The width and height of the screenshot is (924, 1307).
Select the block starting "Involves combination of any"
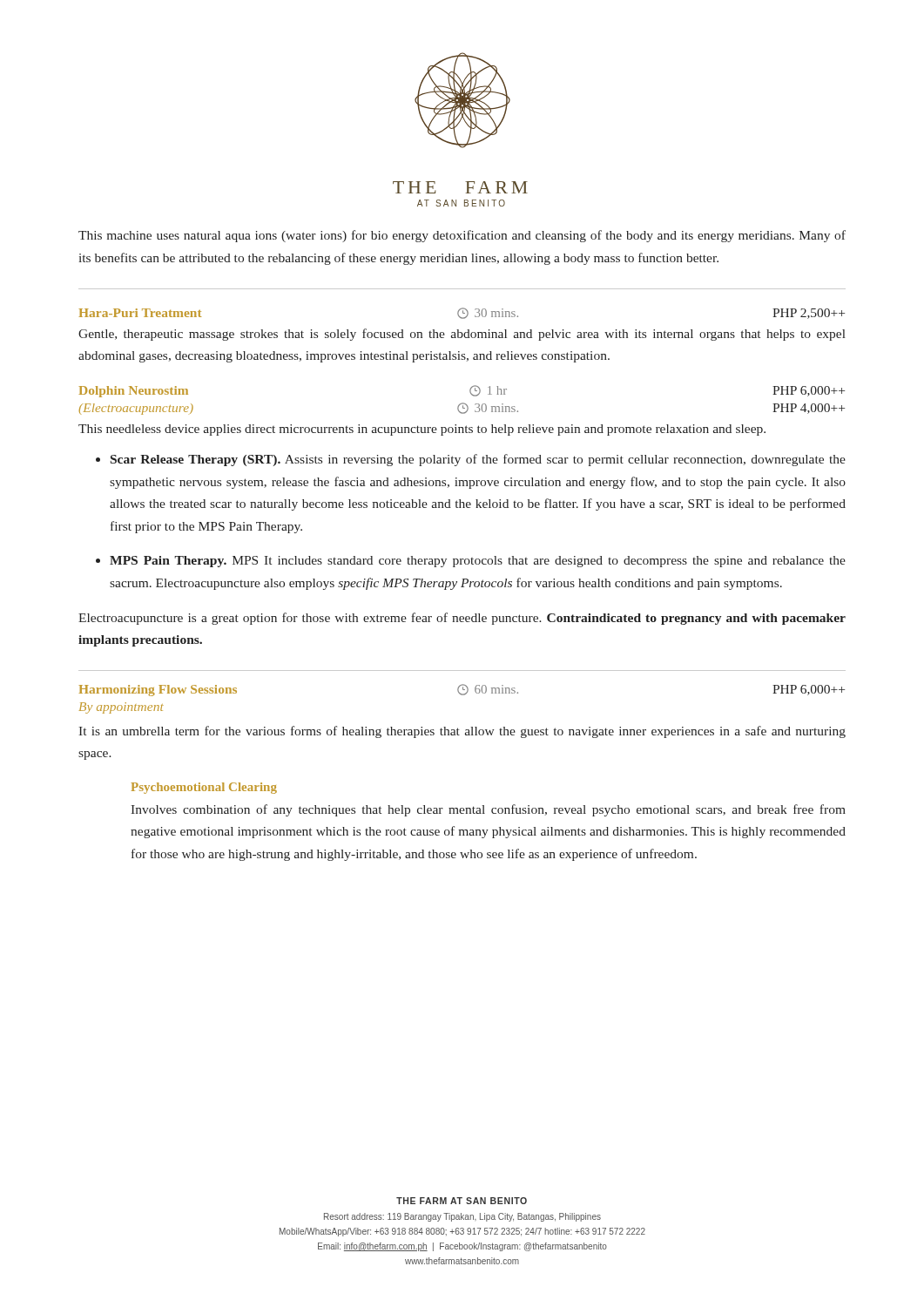pyautogui.click(x=488, y=831)
